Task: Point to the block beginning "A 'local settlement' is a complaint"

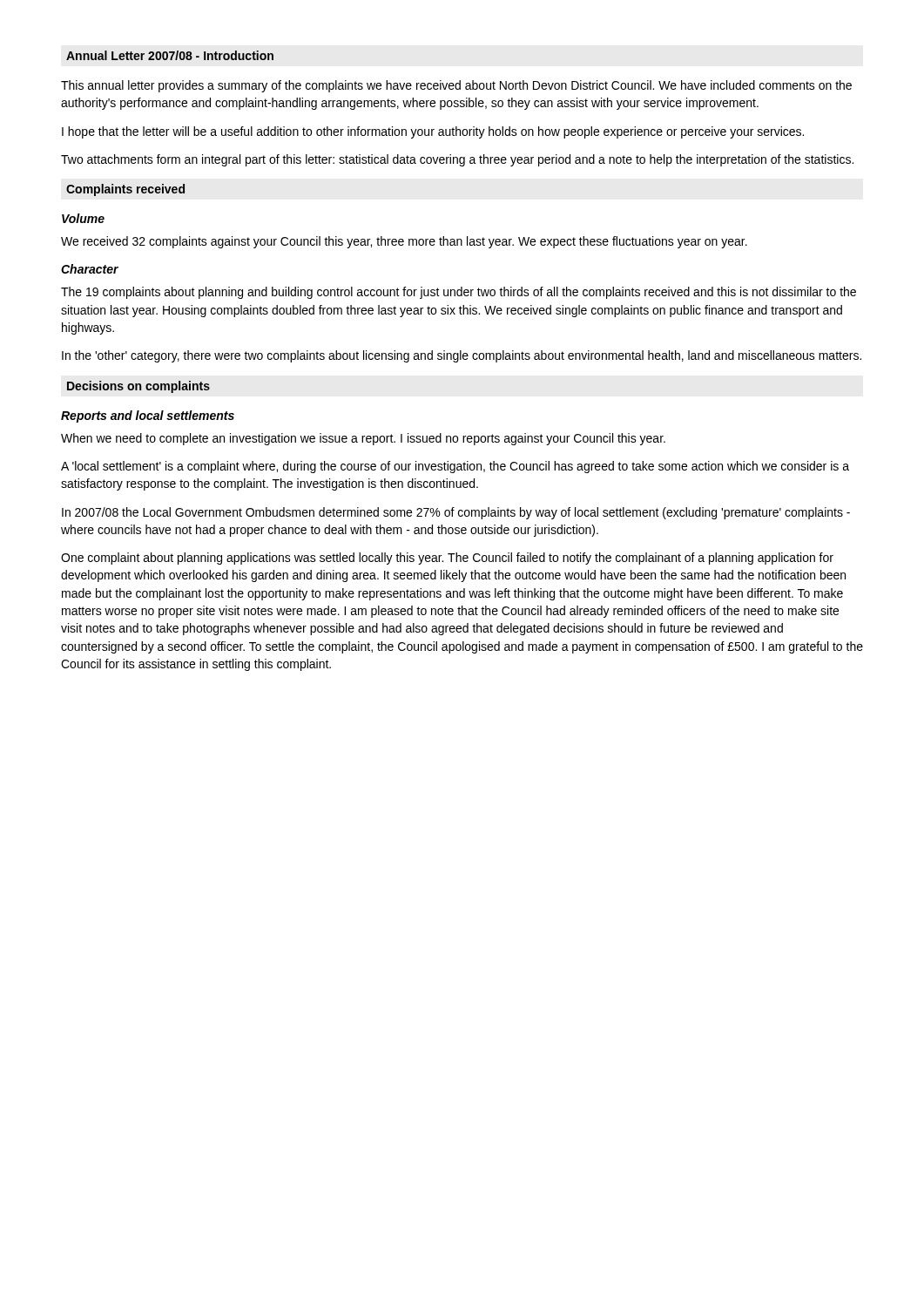Action: point(455,475)
